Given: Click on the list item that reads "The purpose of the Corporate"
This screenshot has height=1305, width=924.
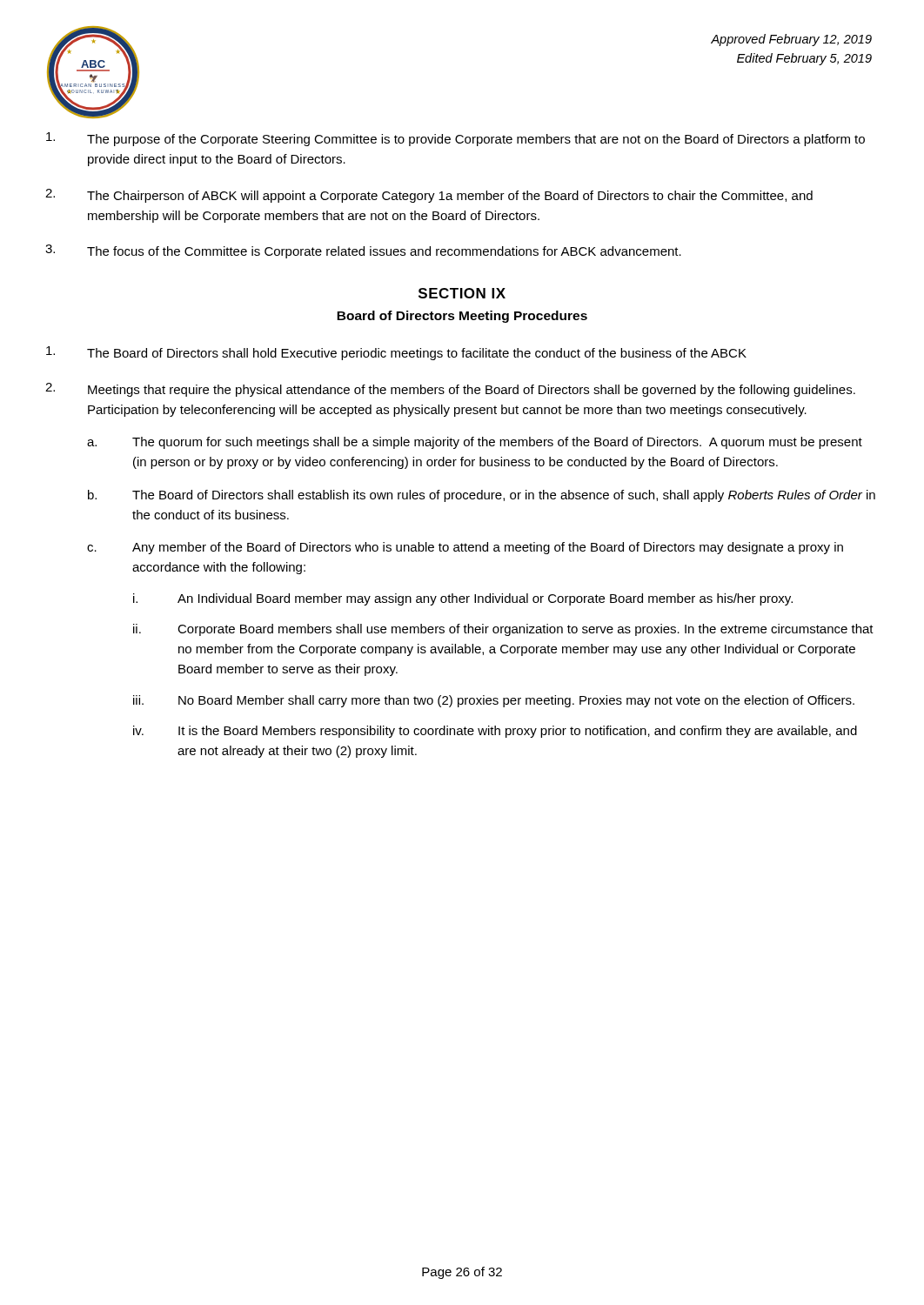Looking at the screenshot, I should coord(462,149).
